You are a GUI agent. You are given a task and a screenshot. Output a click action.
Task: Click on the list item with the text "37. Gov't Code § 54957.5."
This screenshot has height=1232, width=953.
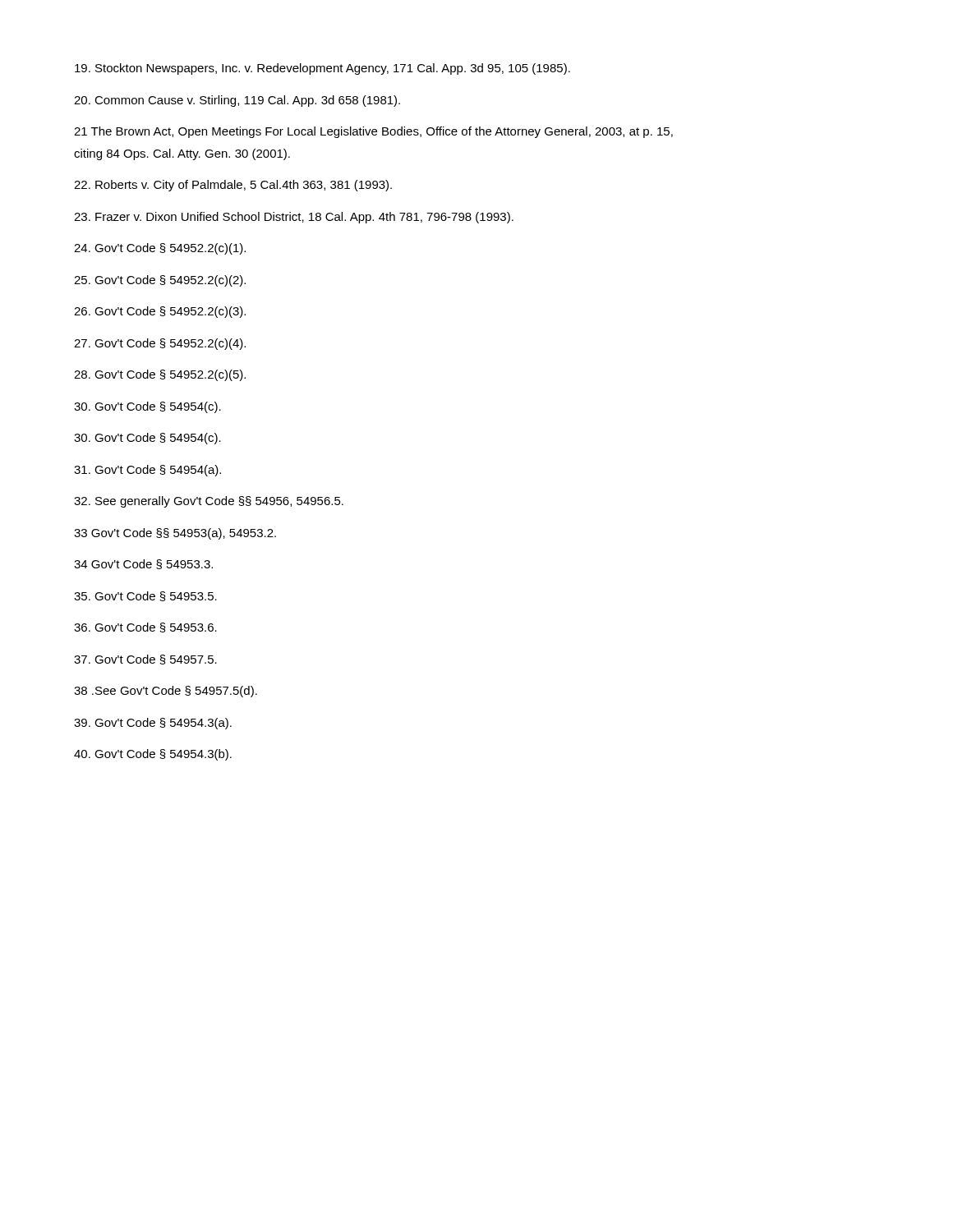[x=146, y=659]
